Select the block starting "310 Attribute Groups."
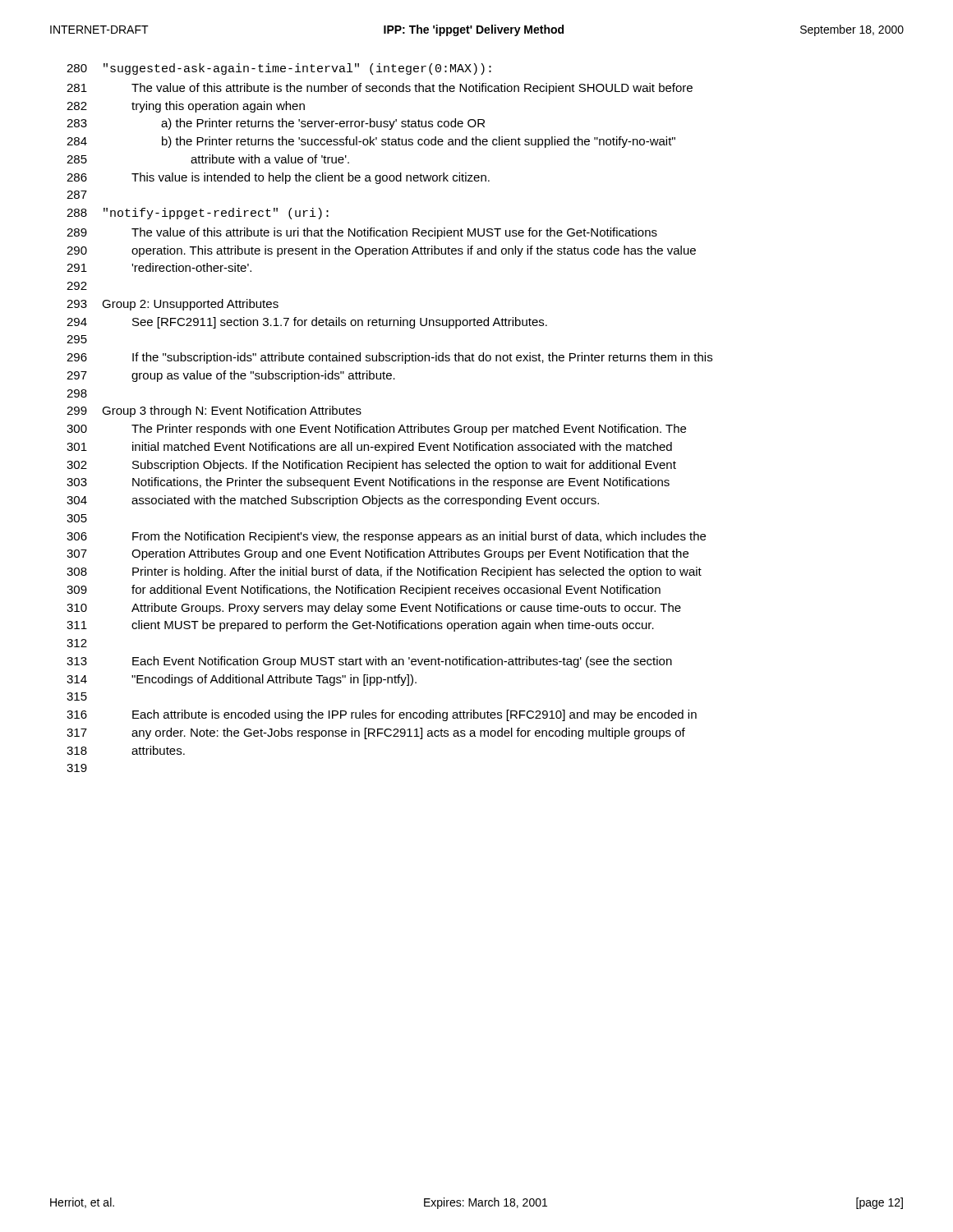The height and width of the screenshot is (1232, 953). click(x=476, y=607)
